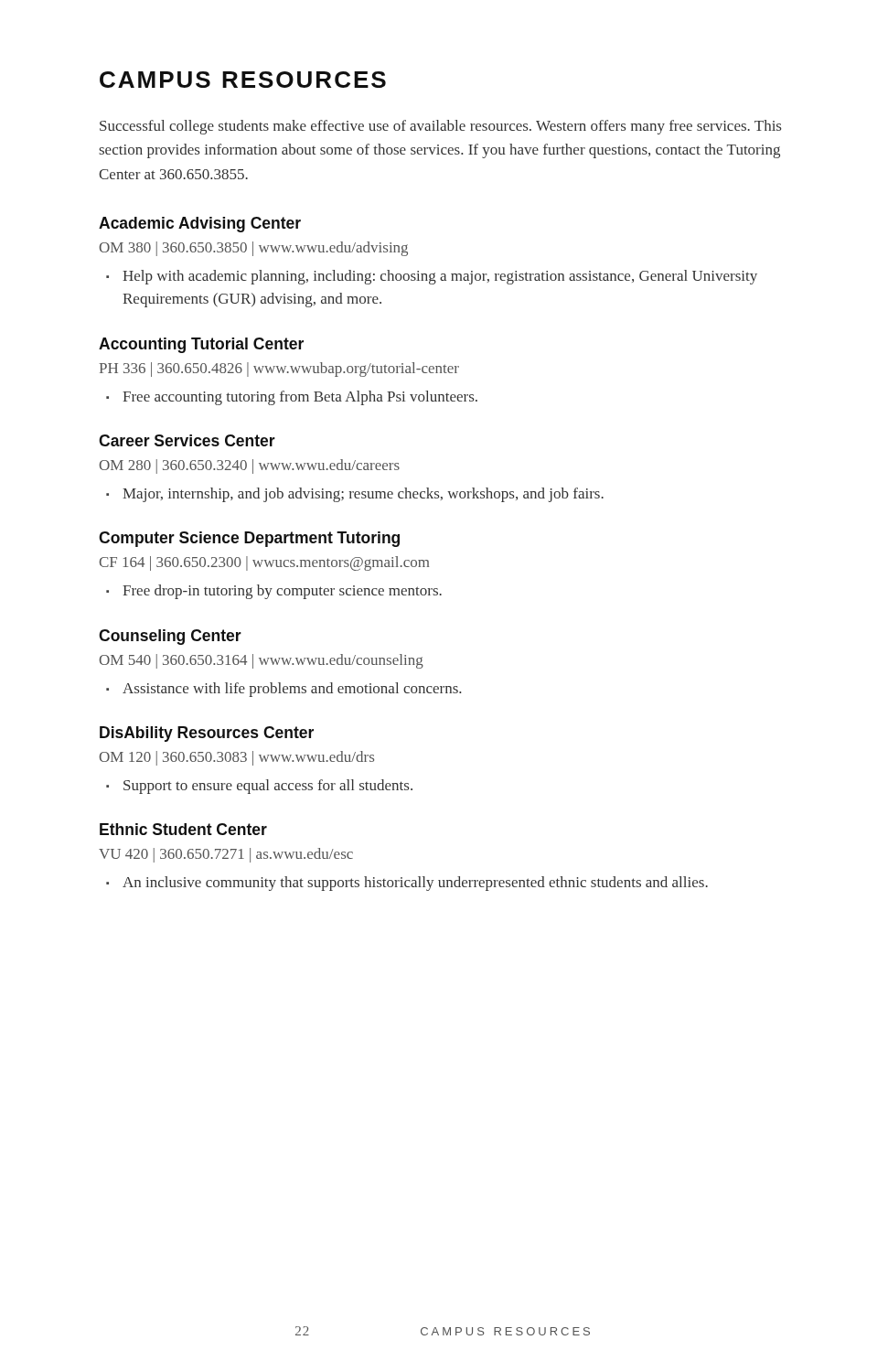This screenshot has width=888, height=1372.
Task: Point to the block beginning "OM 540 |"
Action: click(x=261, y=660)
